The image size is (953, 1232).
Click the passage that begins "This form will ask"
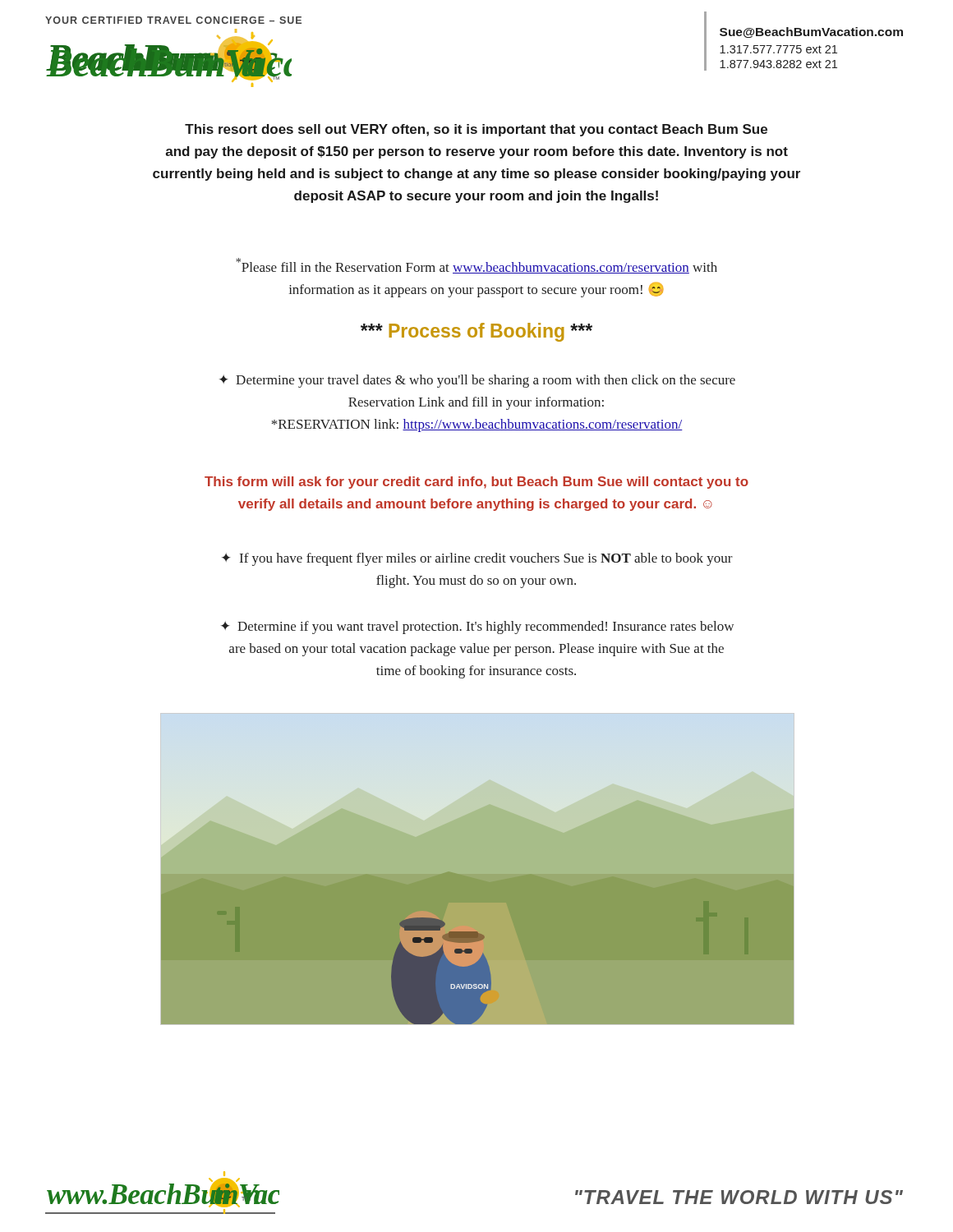[476, 493]
